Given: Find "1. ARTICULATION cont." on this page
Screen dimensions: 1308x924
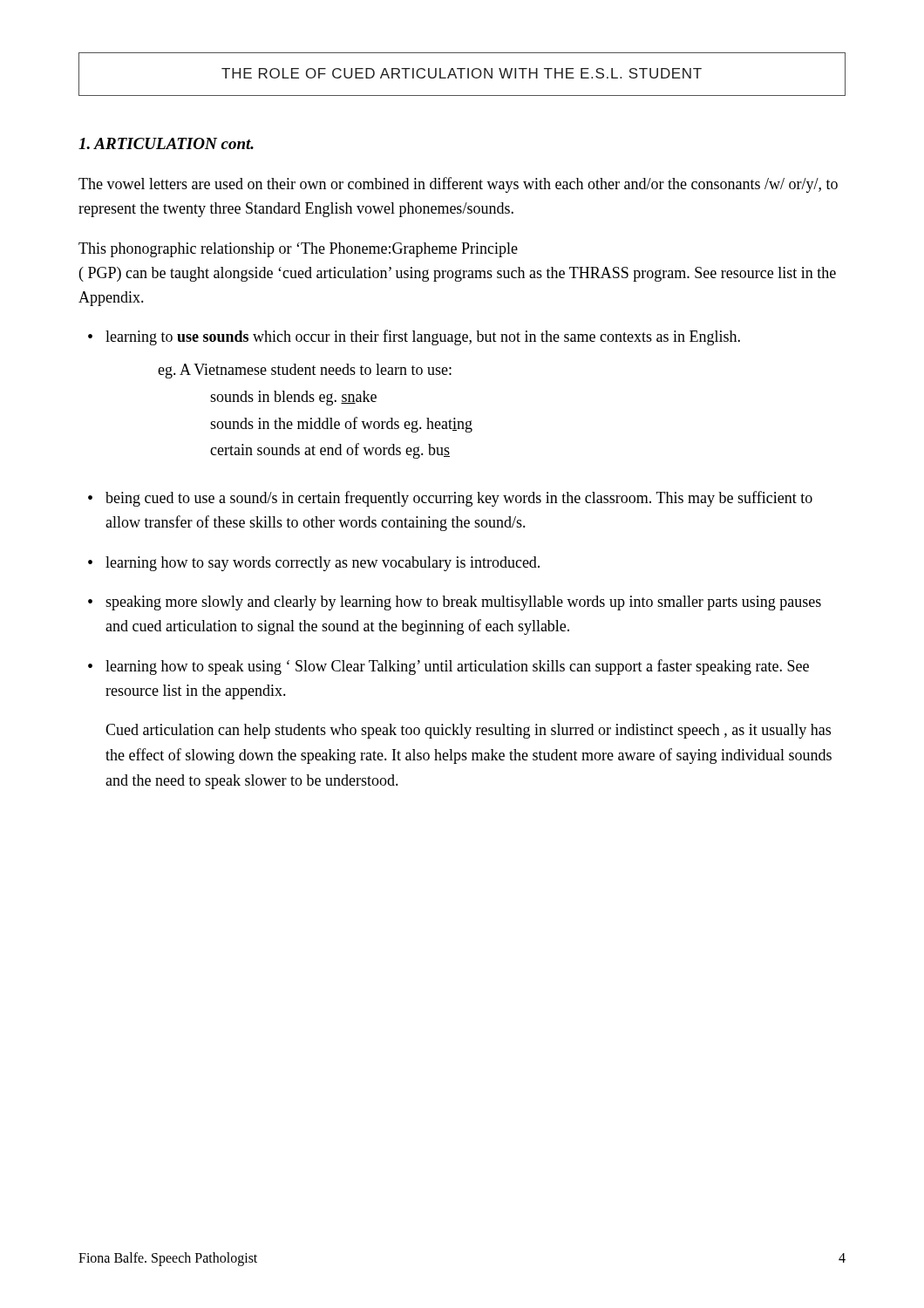Looking at the screenshot, I should 166,143.
